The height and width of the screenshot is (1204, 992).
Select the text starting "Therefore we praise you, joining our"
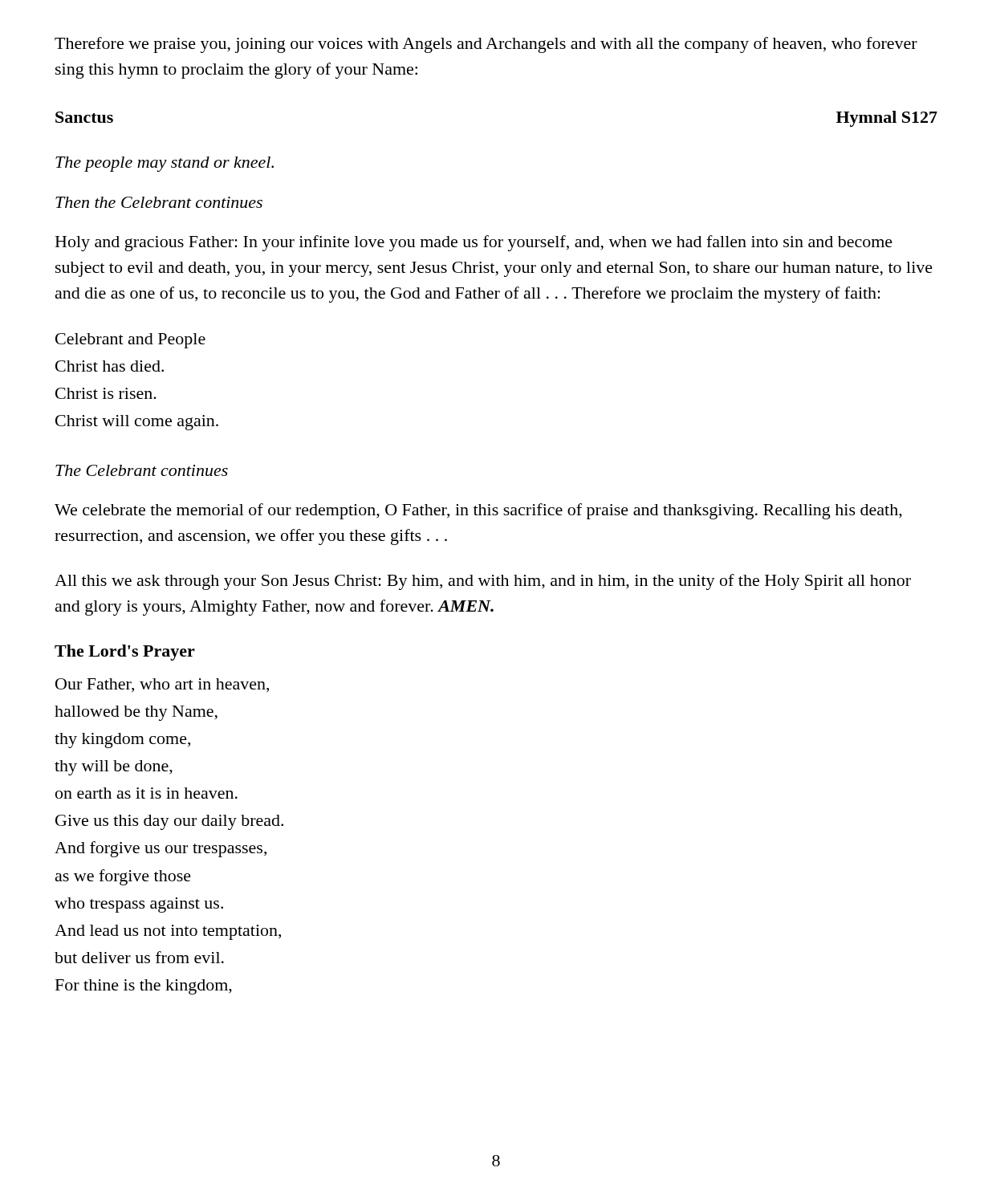coord(486,56)
